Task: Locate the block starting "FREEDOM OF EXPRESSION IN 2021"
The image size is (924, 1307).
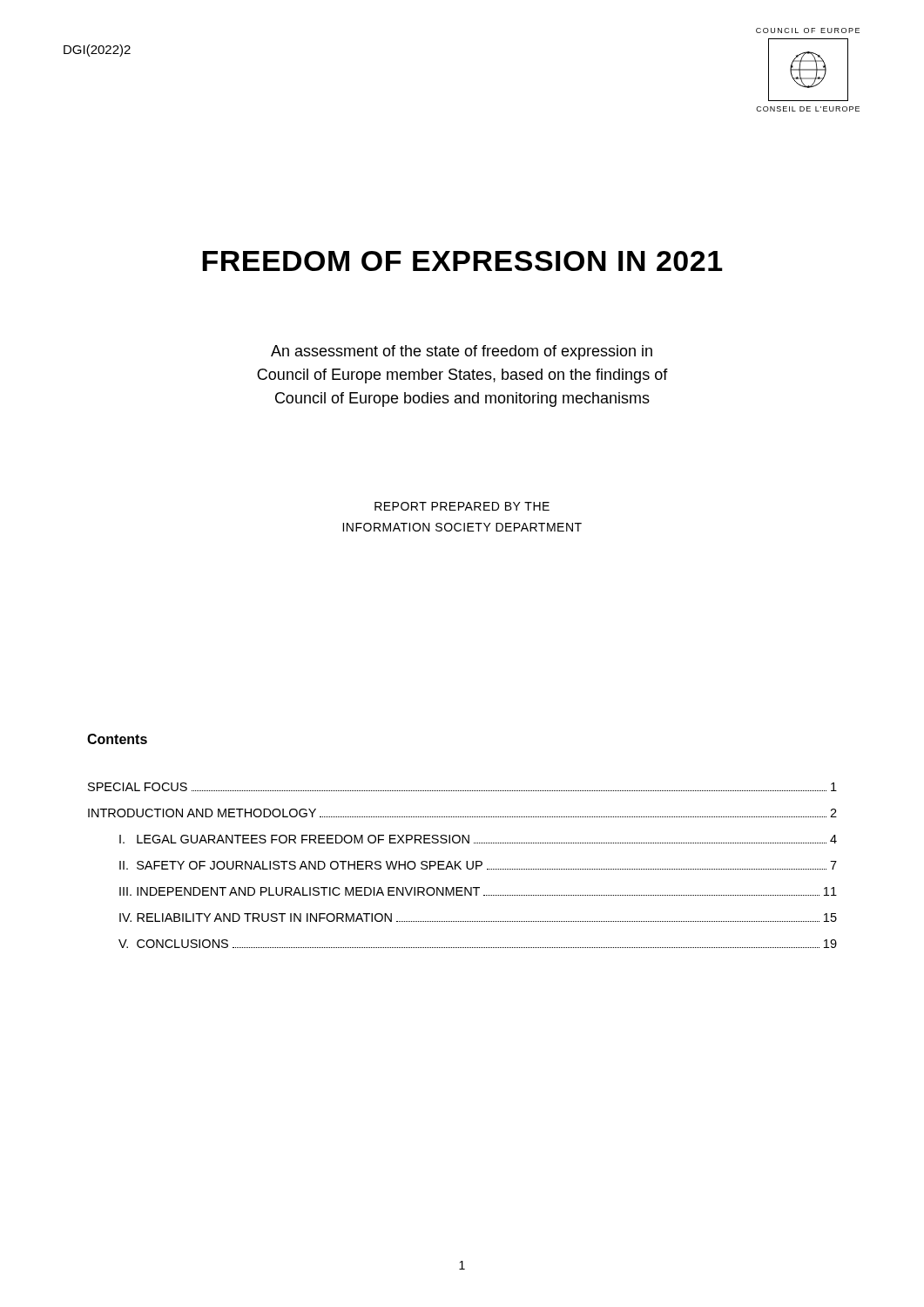Action: pos(462,261)
